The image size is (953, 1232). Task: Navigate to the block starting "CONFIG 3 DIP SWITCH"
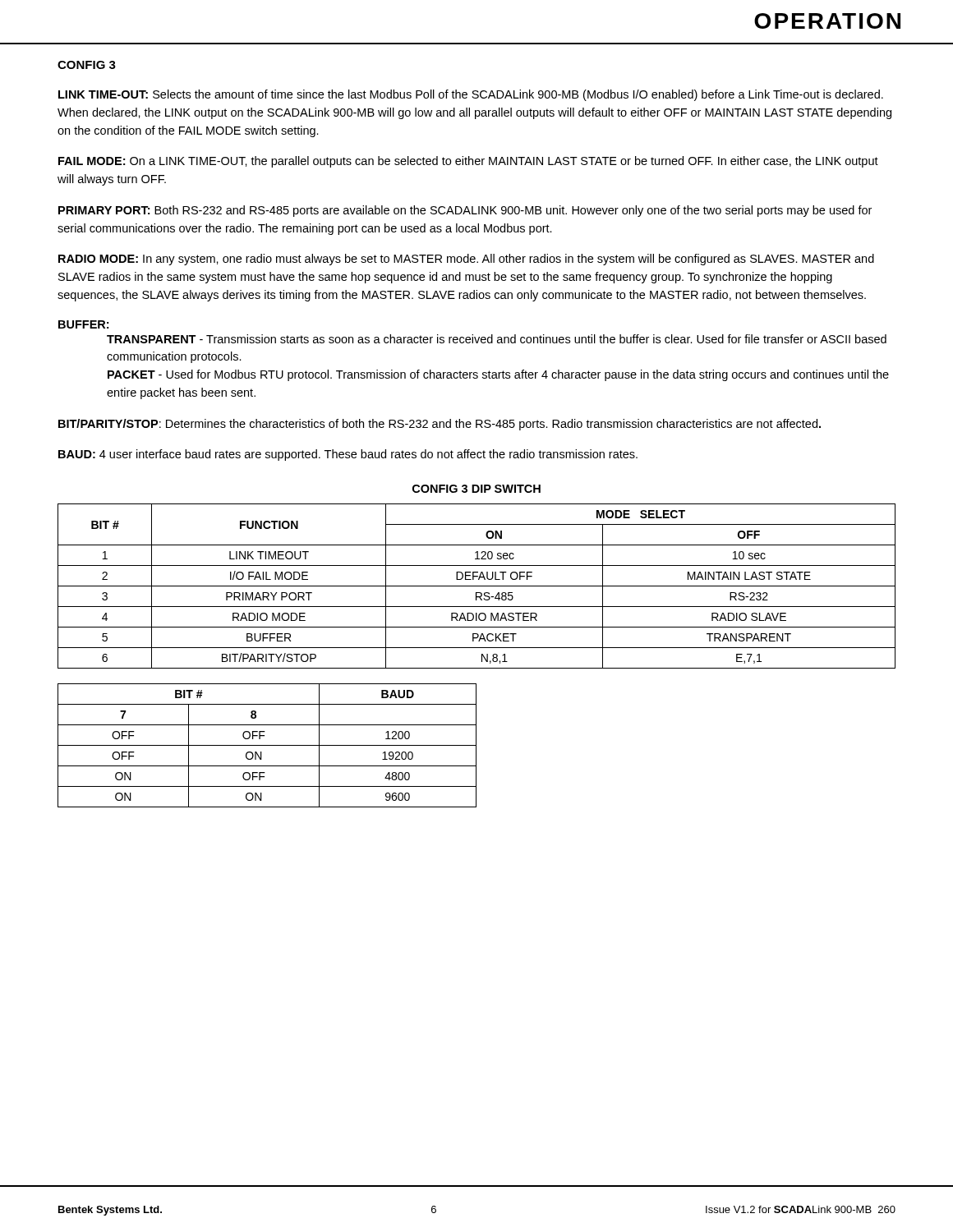(x=476, y=489)
